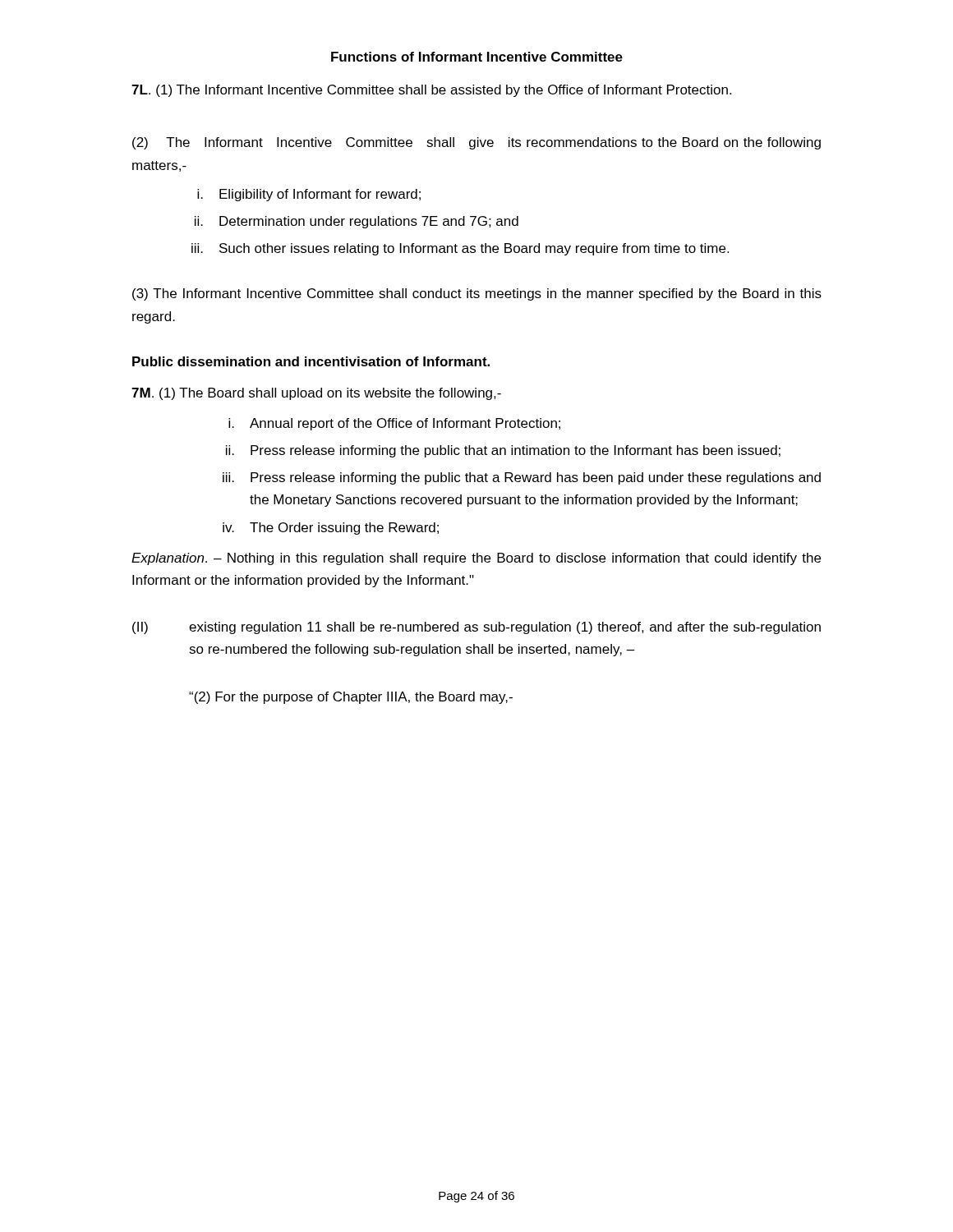The height and width of the screenshot is (1232, 953).
Task: Locate the list item containing "i. Eligibility of Informant for"
Action: tap(309, 195)
